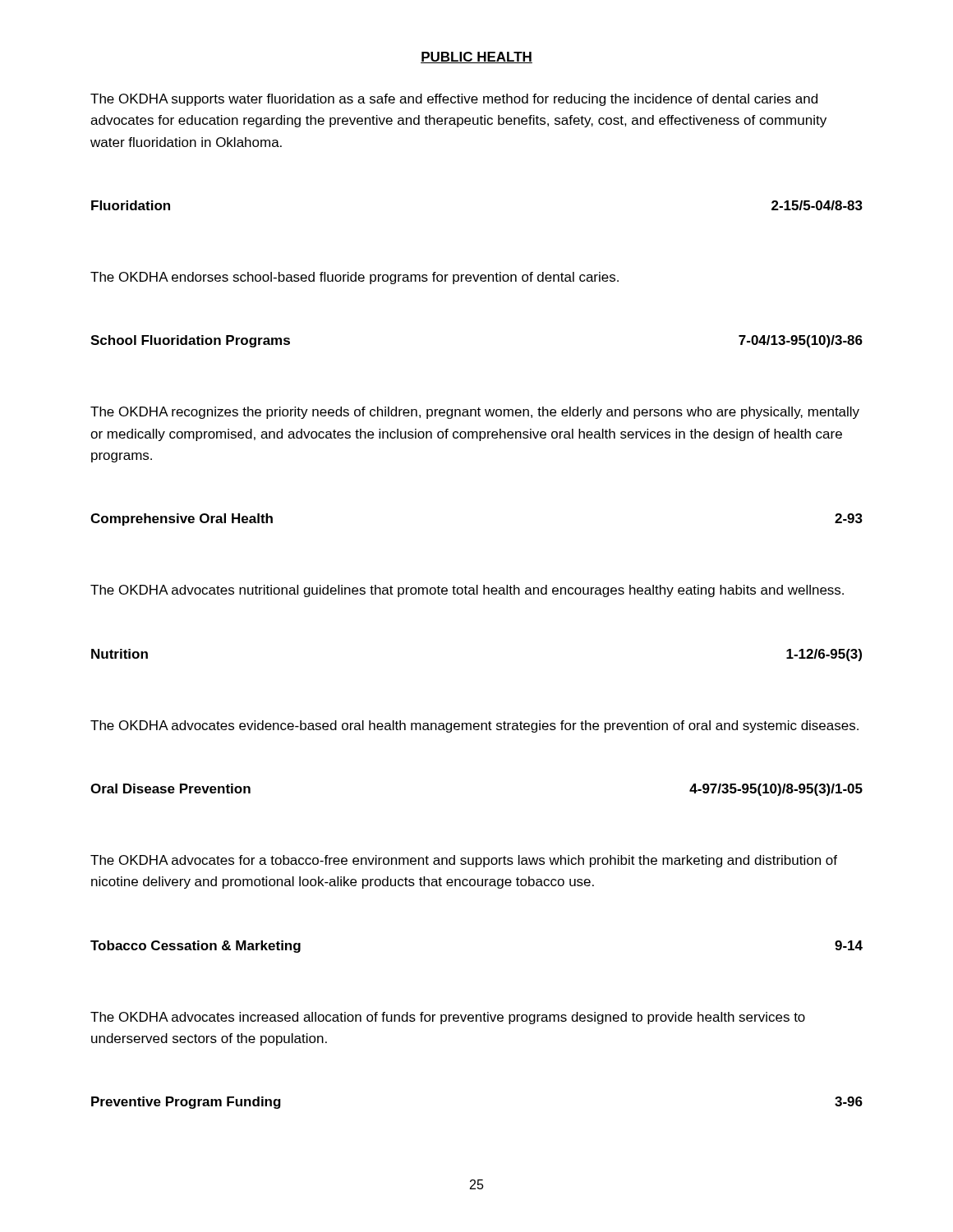Navigate to the element starting "The OKDHA advocates increased"
Image resolution: width=953 pixels, height=1232 pixels.
click(x=448, y=1028)
